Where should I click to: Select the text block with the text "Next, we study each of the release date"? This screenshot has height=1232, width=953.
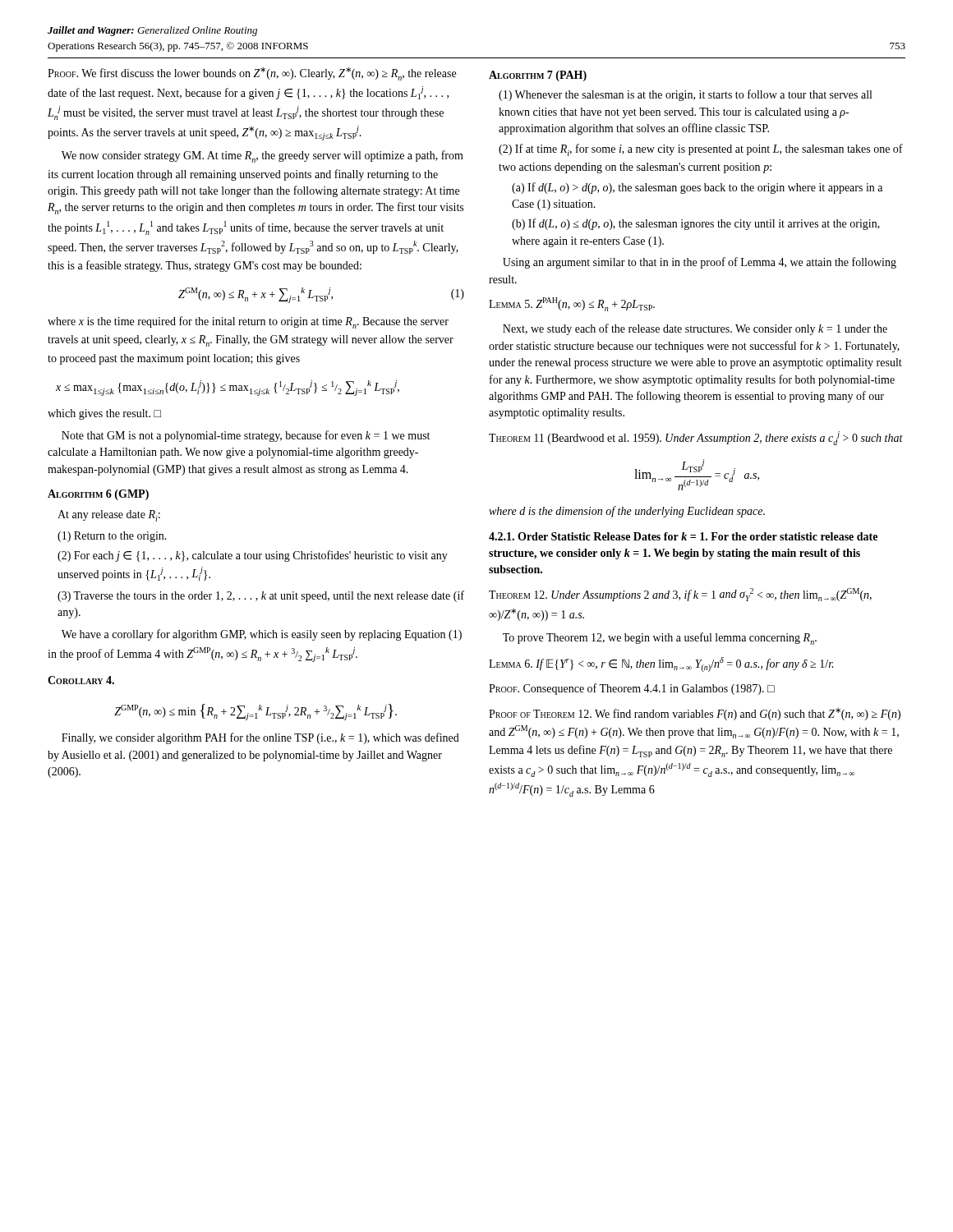click(695, 371)
